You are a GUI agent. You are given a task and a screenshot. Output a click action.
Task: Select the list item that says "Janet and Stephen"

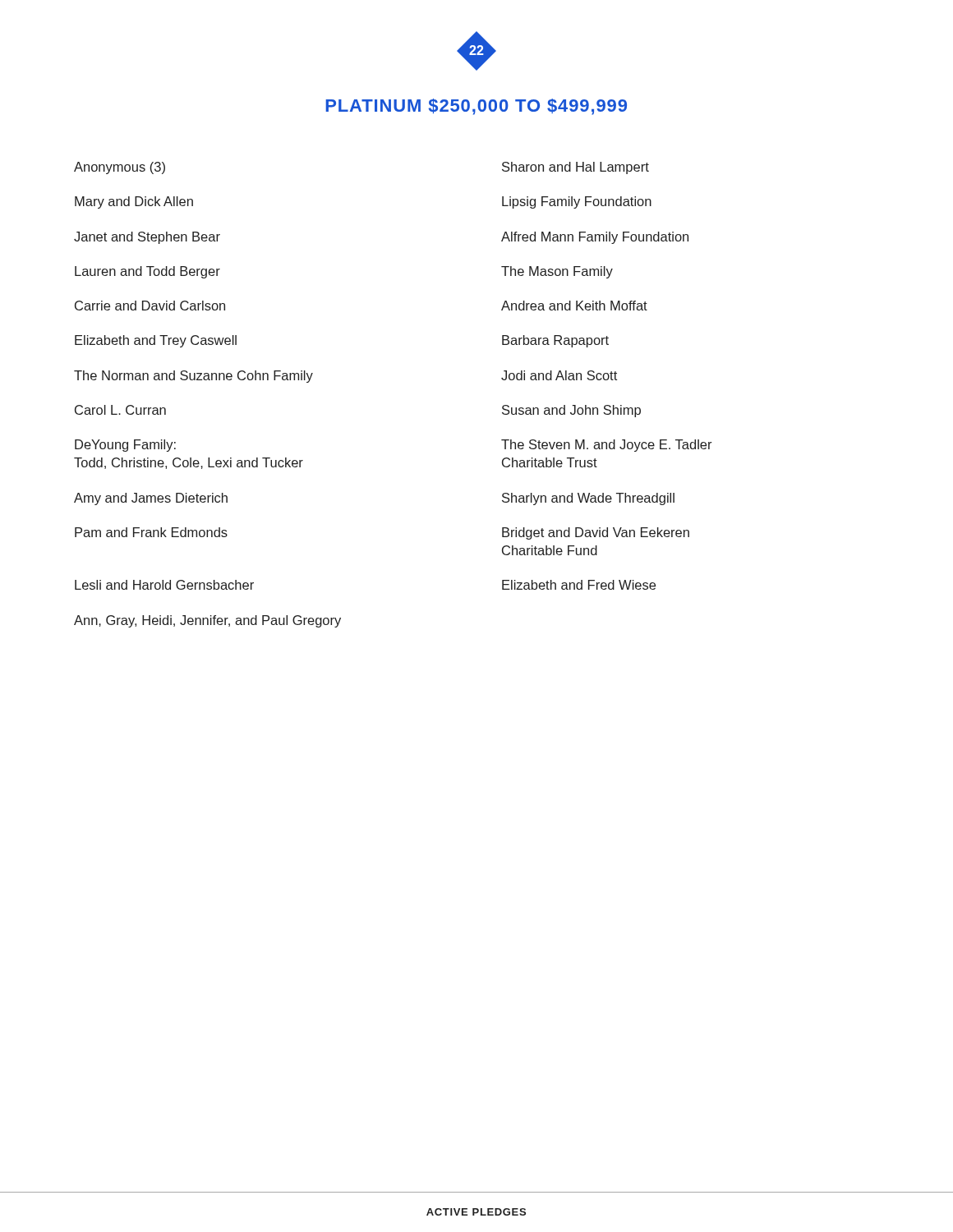click(x=147, y=236)
